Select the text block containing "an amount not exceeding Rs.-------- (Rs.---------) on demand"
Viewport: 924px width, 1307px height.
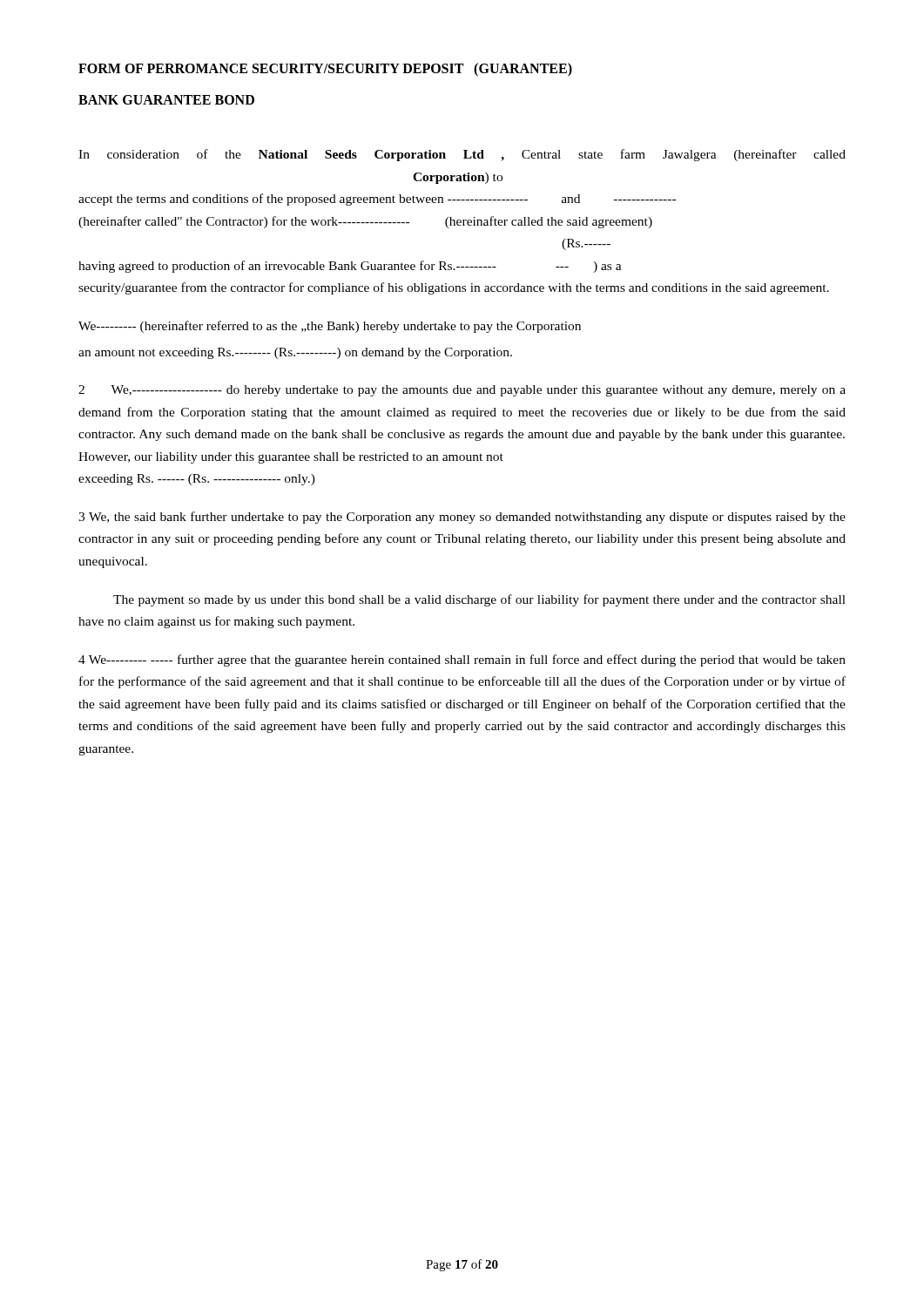click(x=296, y=351)
